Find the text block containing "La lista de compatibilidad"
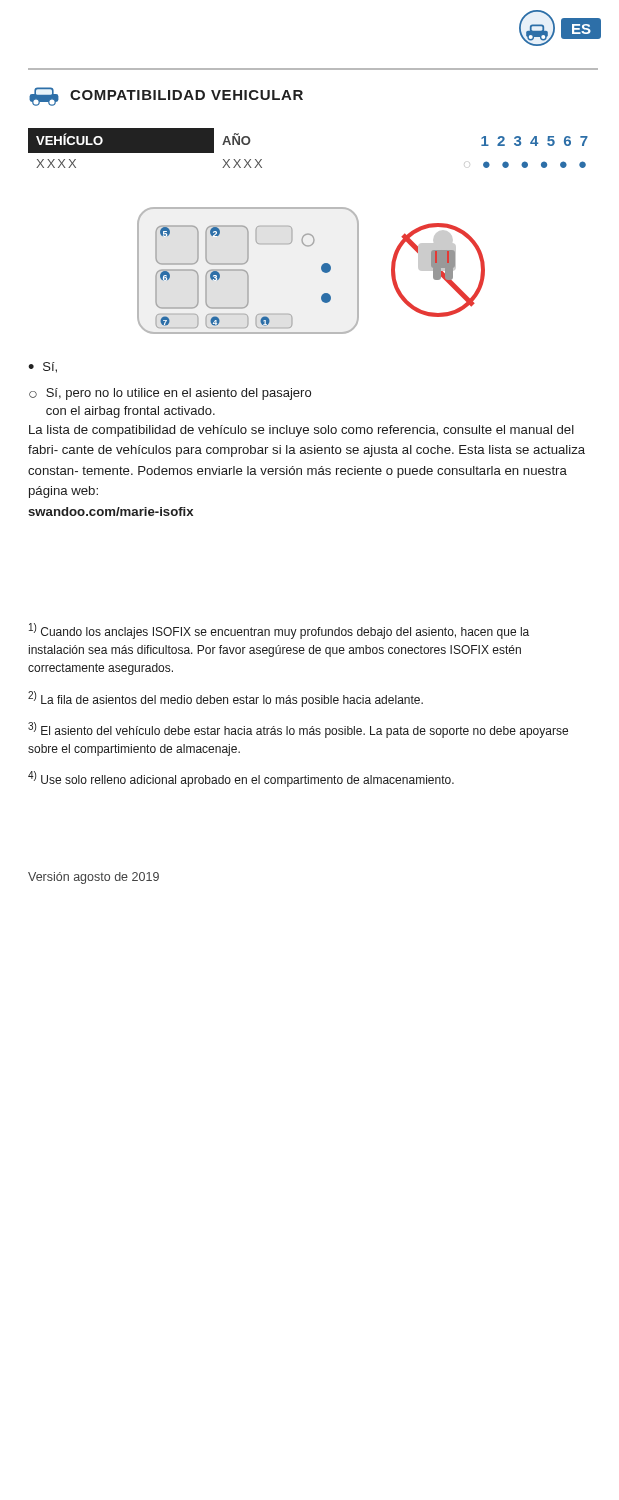619x1500 pixels. (x=307, y=470)
